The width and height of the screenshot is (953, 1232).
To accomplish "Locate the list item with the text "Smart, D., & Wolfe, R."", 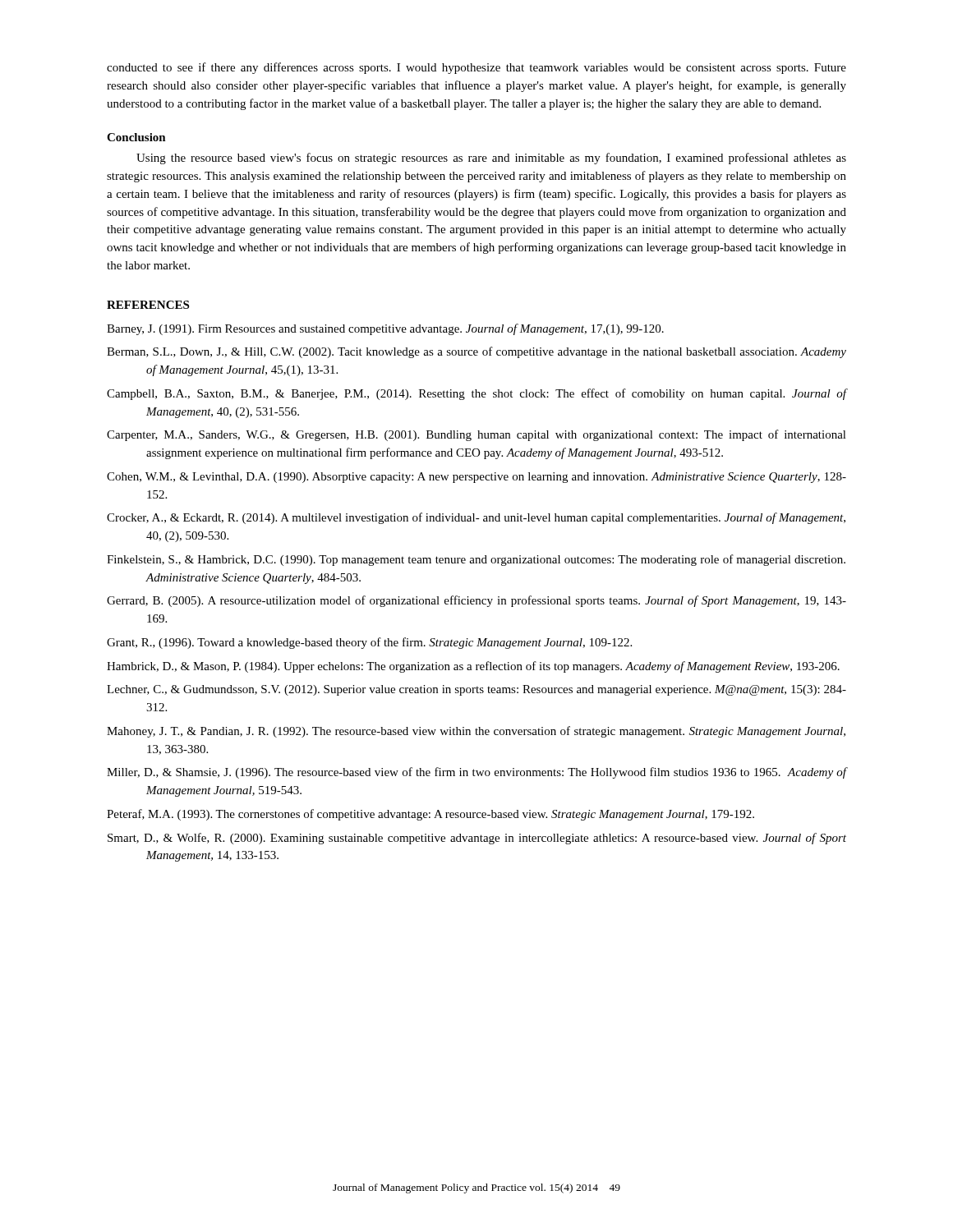I will tap(476, 846).
